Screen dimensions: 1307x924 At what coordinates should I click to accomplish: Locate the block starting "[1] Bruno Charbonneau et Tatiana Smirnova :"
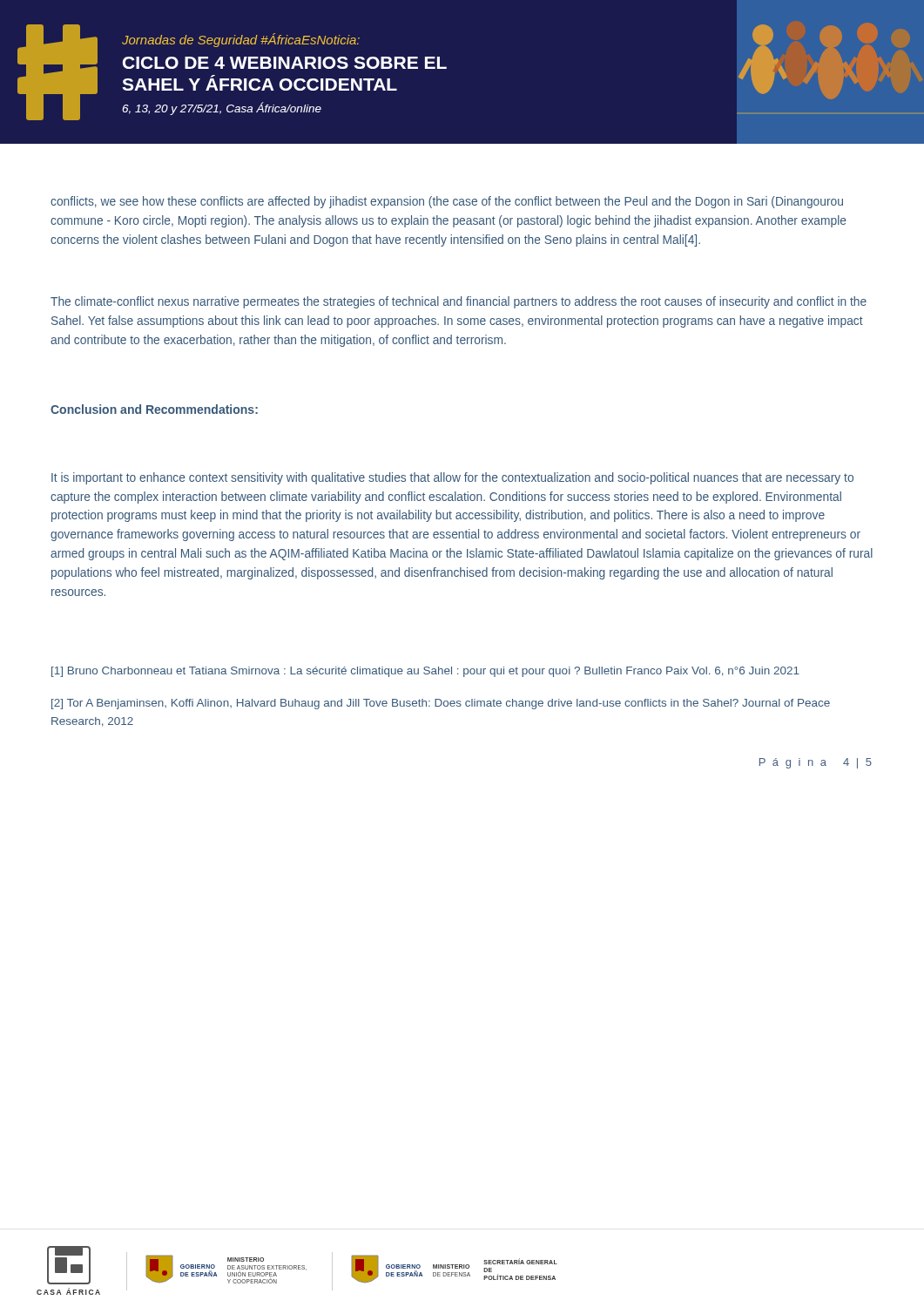(x=425, y=671)
